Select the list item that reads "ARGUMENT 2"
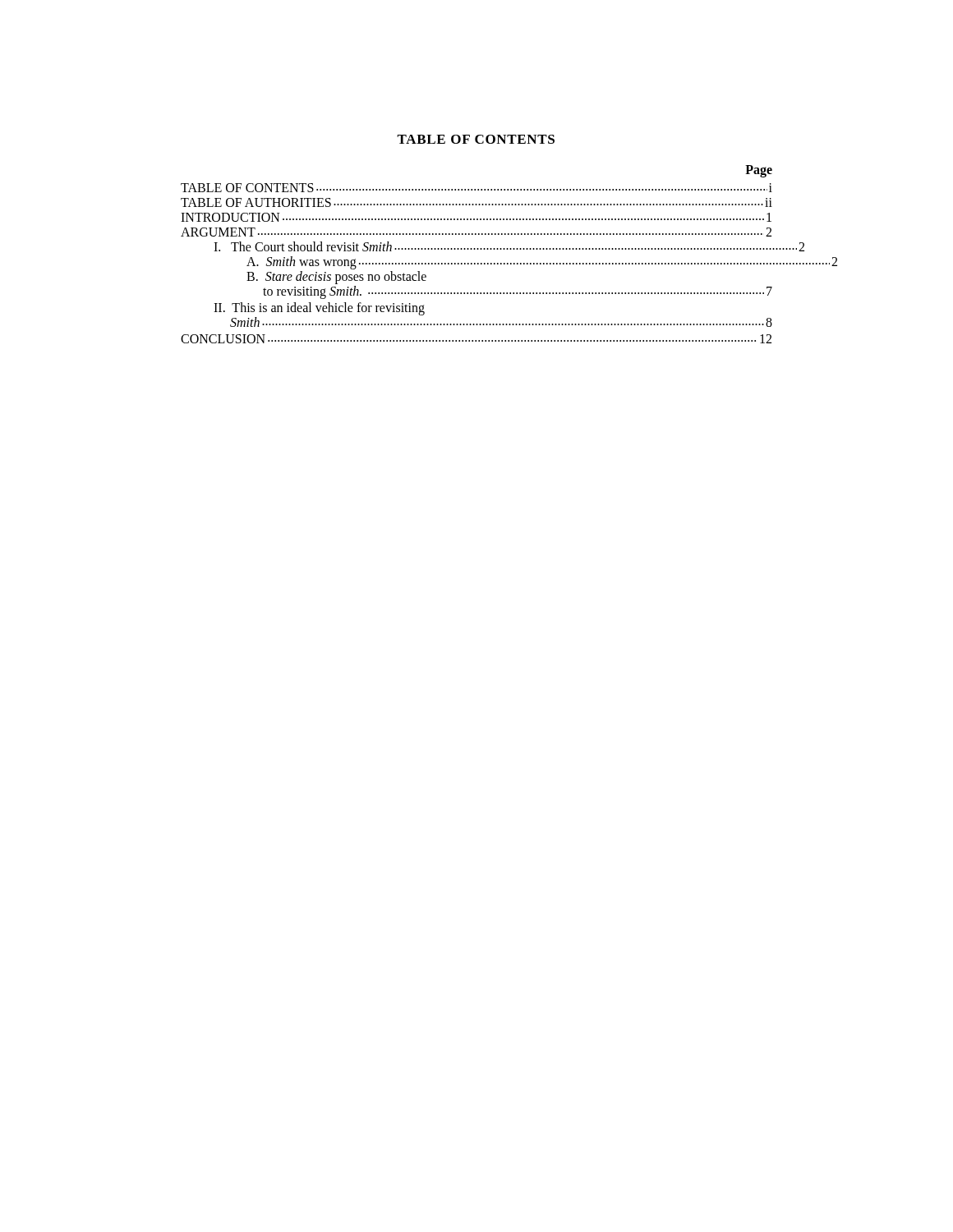 pyautogui.click(x=476, y=232)
